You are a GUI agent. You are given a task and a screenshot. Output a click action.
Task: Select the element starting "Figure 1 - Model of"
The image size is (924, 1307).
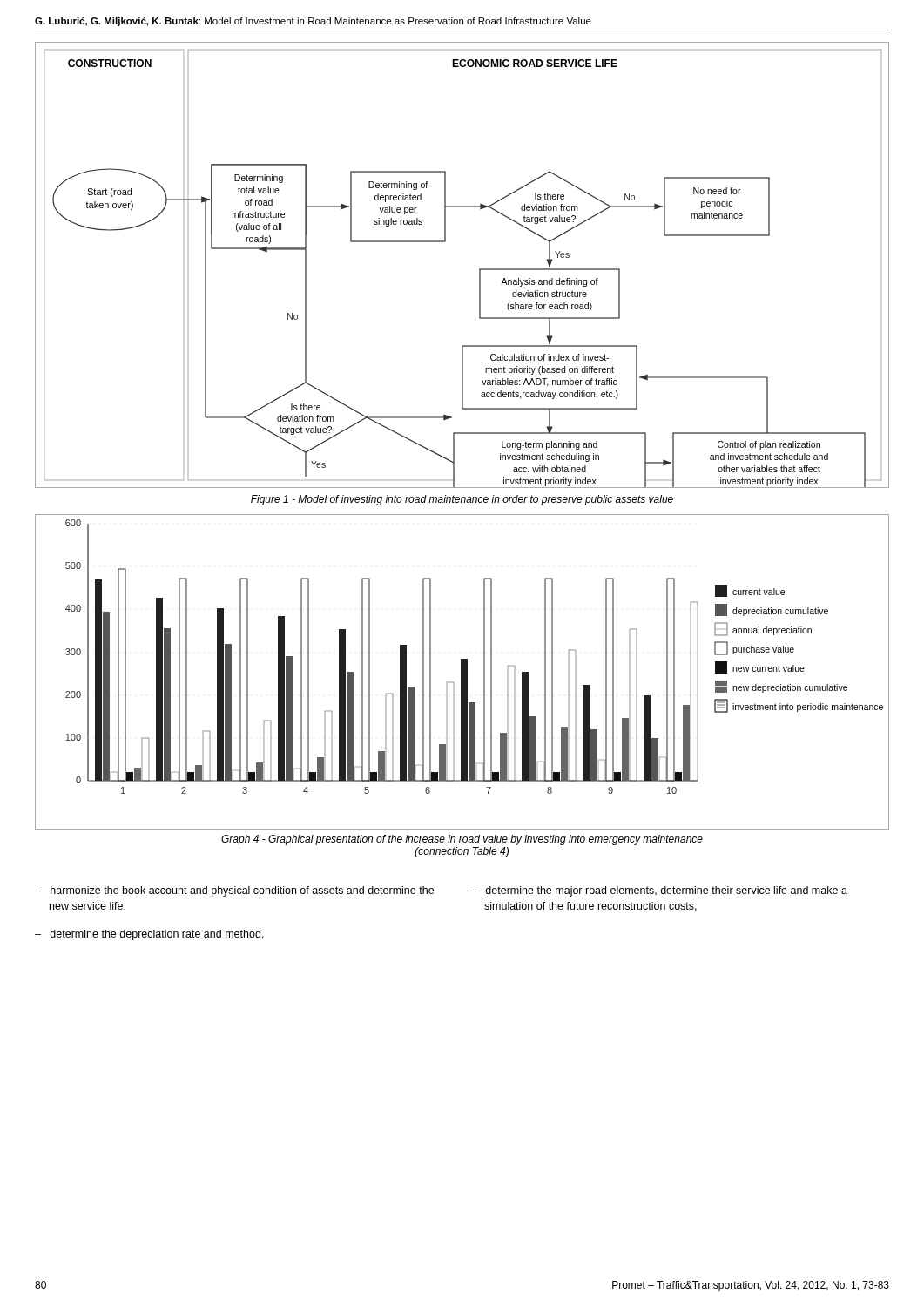point(462,499)
